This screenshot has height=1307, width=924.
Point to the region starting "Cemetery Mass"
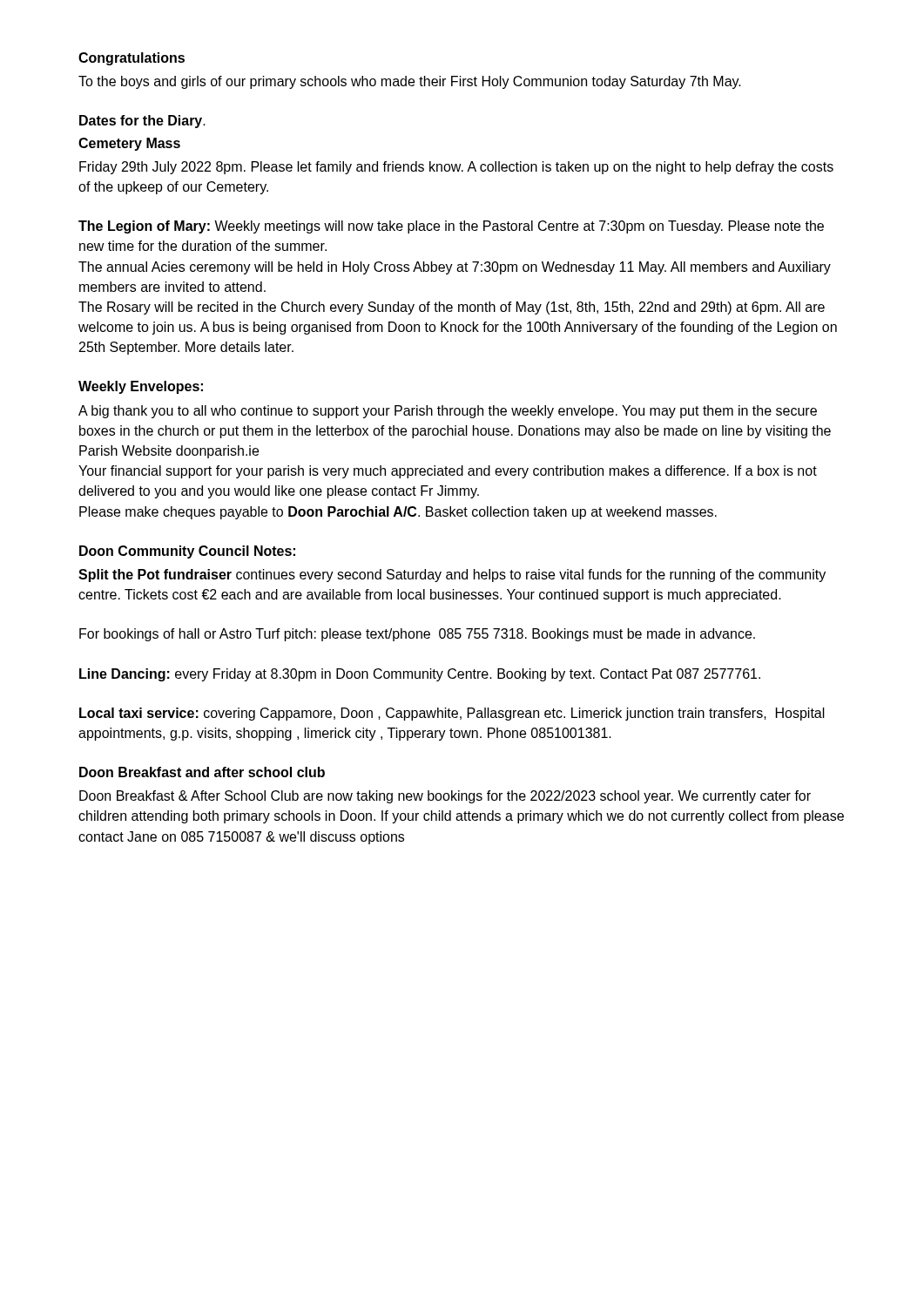tap(129, 143)
